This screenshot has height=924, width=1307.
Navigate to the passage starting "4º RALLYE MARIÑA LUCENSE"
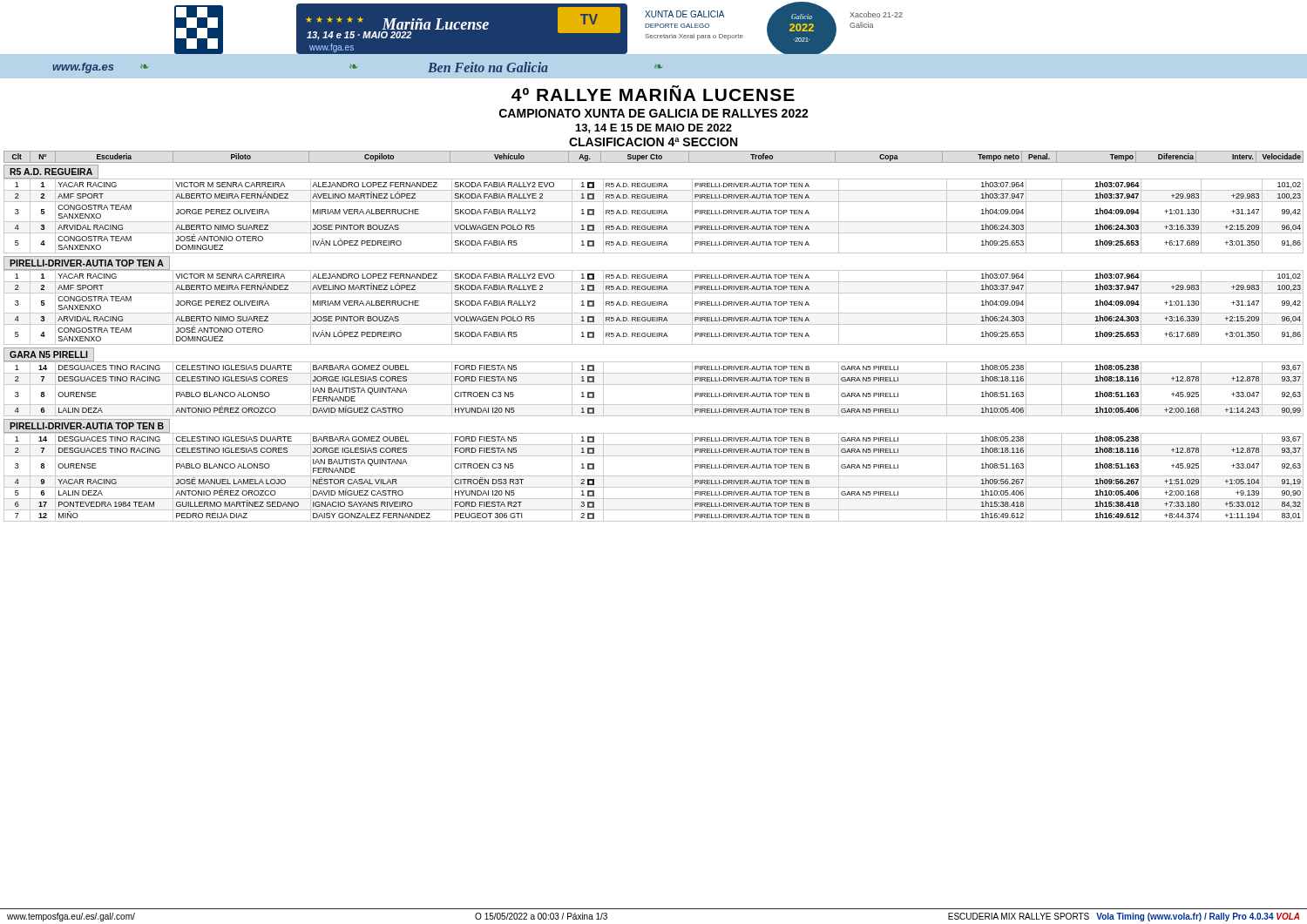(654, 94)
